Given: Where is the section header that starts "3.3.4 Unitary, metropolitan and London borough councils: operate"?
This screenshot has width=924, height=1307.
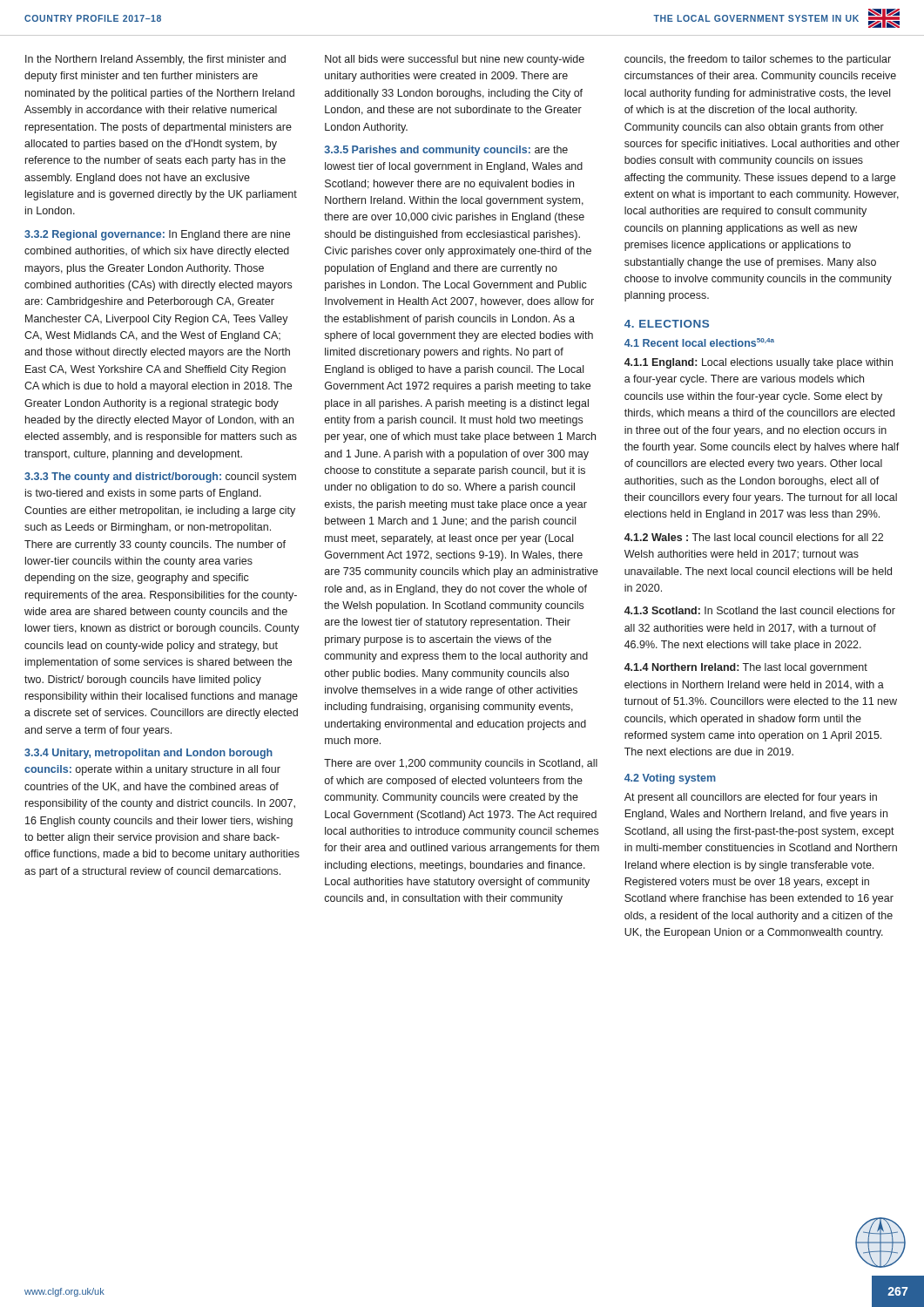Looking at the screenshot, I should click(162, 812).
